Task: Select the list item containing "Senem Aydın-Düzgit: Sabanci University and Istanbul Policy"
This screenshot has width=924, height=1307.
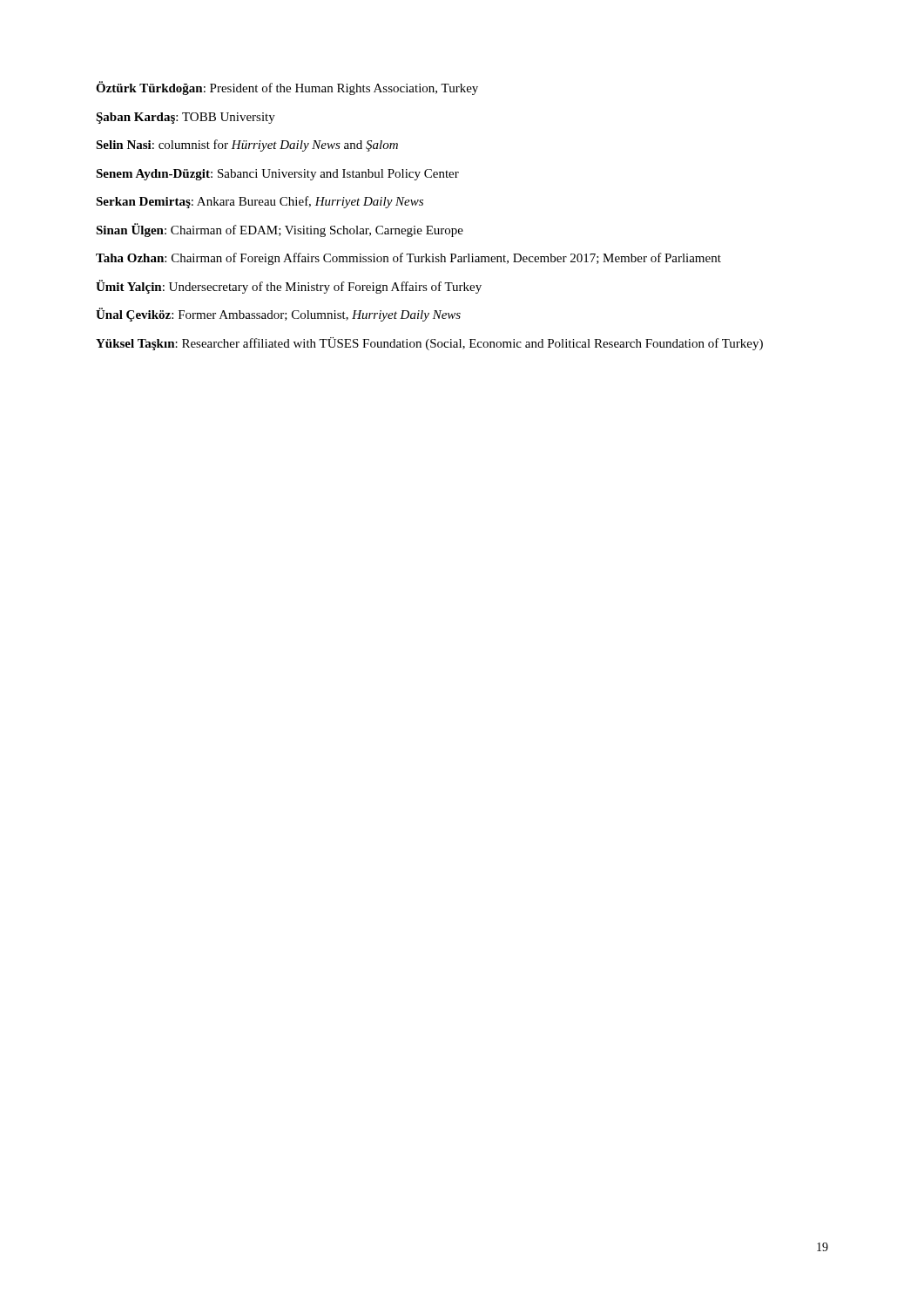Action: point(277,173)
